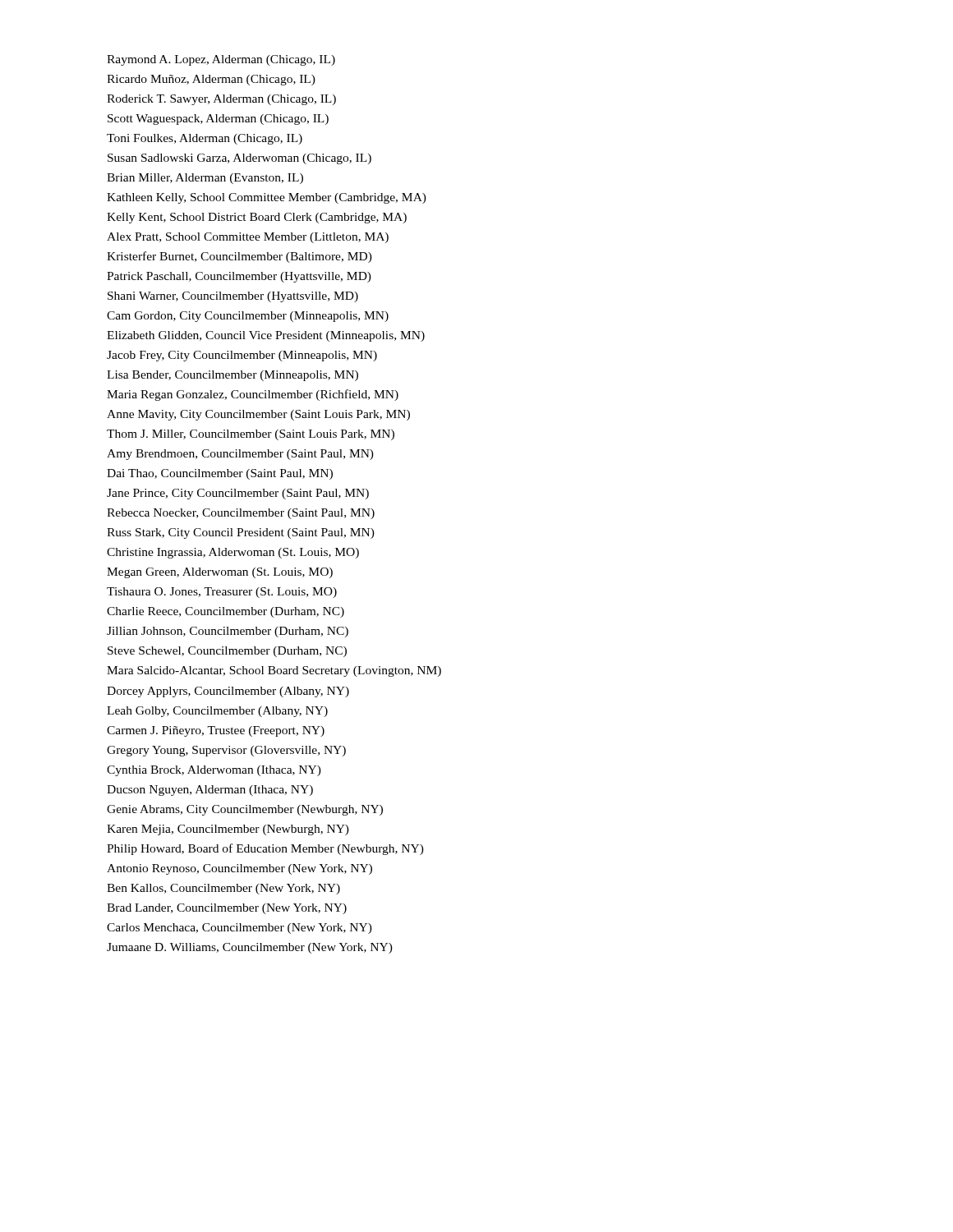Find the element starting "Carlos Menchaca, Councilmember (New York, NY)"
Screen dimensions: 1232x953
pyautogui.click(x=239, y=929)
